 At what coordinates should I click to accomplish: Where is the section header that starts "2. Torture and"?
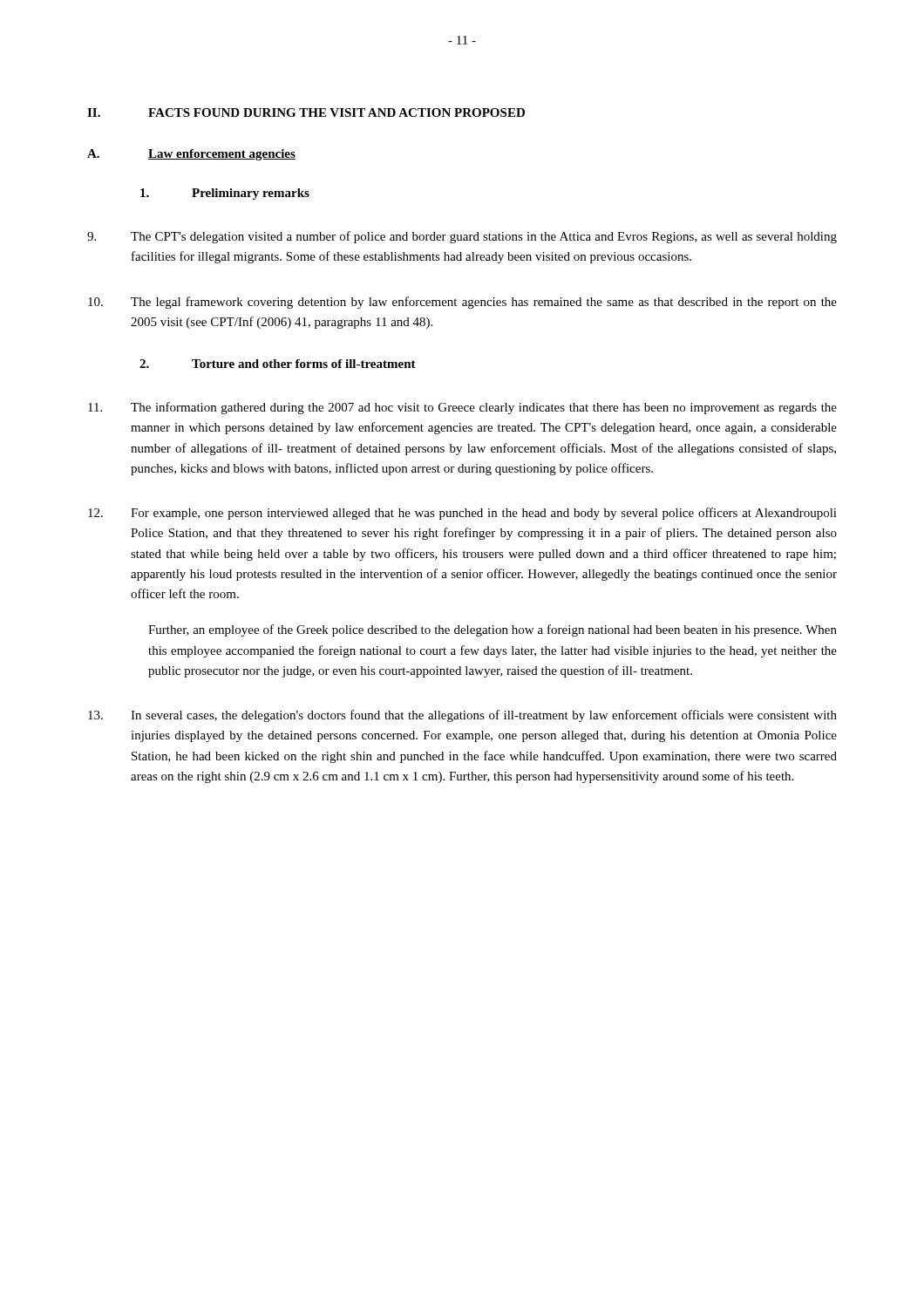[x=277, y=364]
